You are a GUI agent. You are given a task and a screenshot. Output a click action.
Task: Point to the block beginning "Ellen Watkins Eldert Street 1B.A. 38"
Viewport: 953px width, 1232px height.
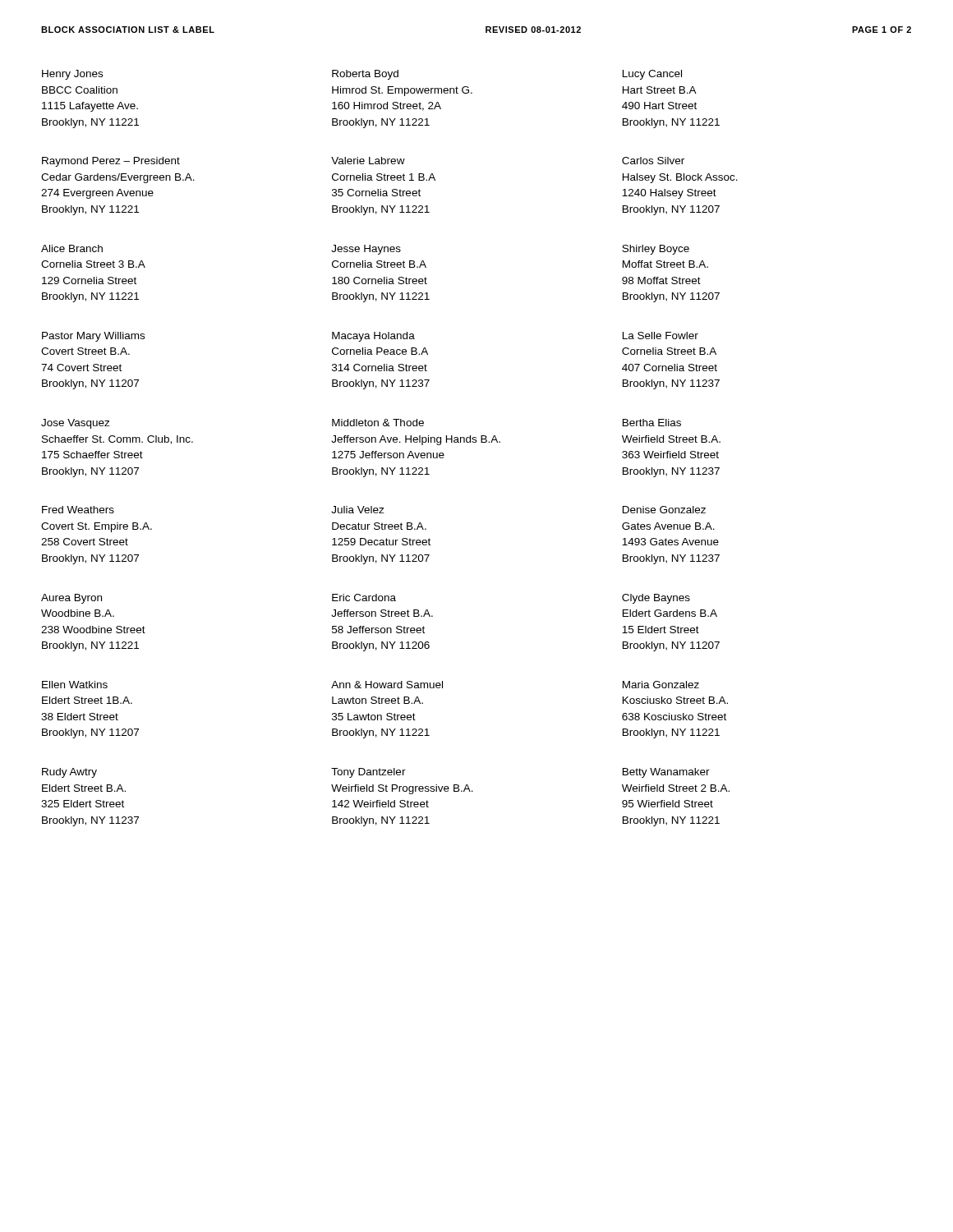pos(75,685)
